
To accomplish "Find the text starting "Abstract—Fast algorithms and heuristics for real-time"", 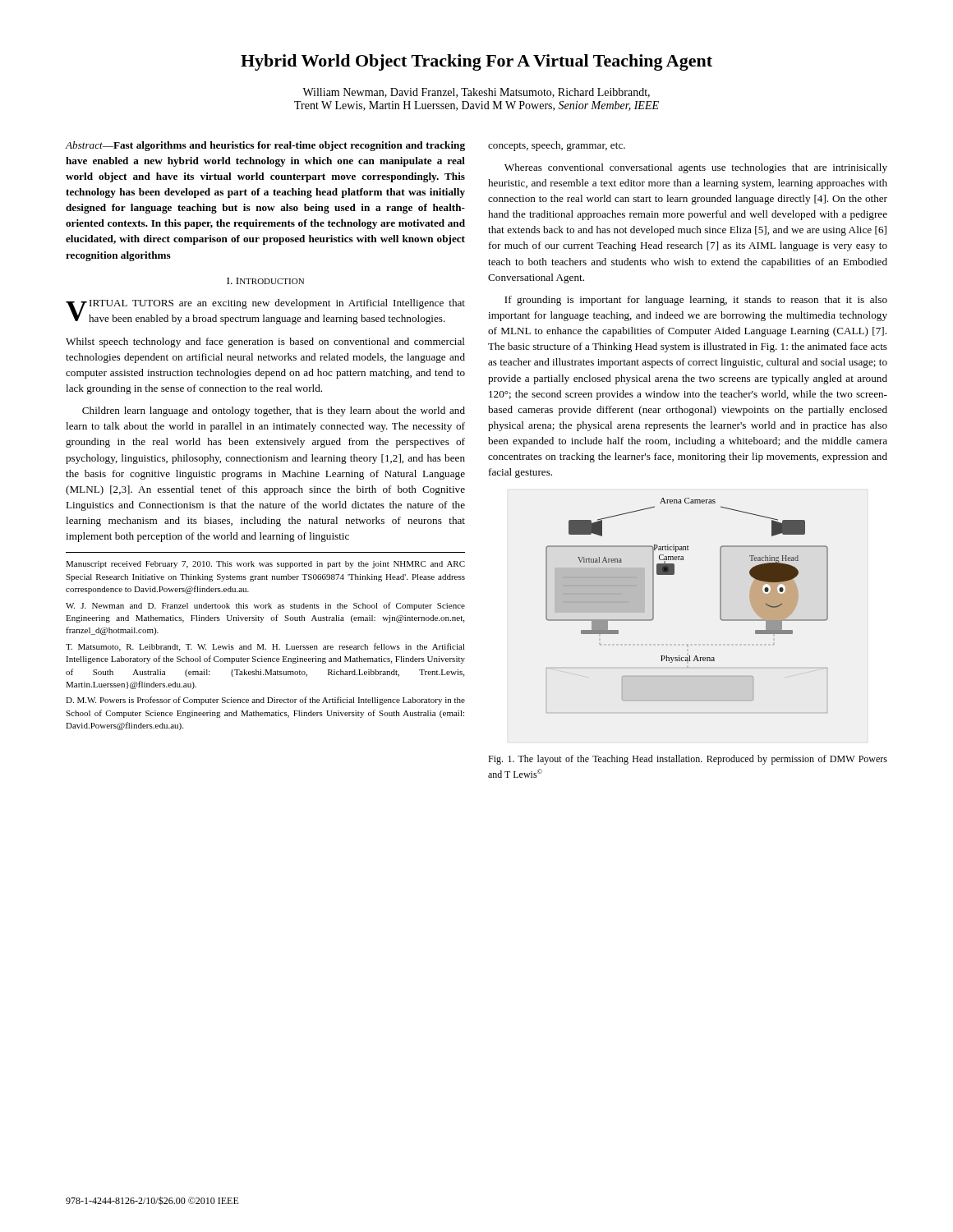I will [265, 200].
